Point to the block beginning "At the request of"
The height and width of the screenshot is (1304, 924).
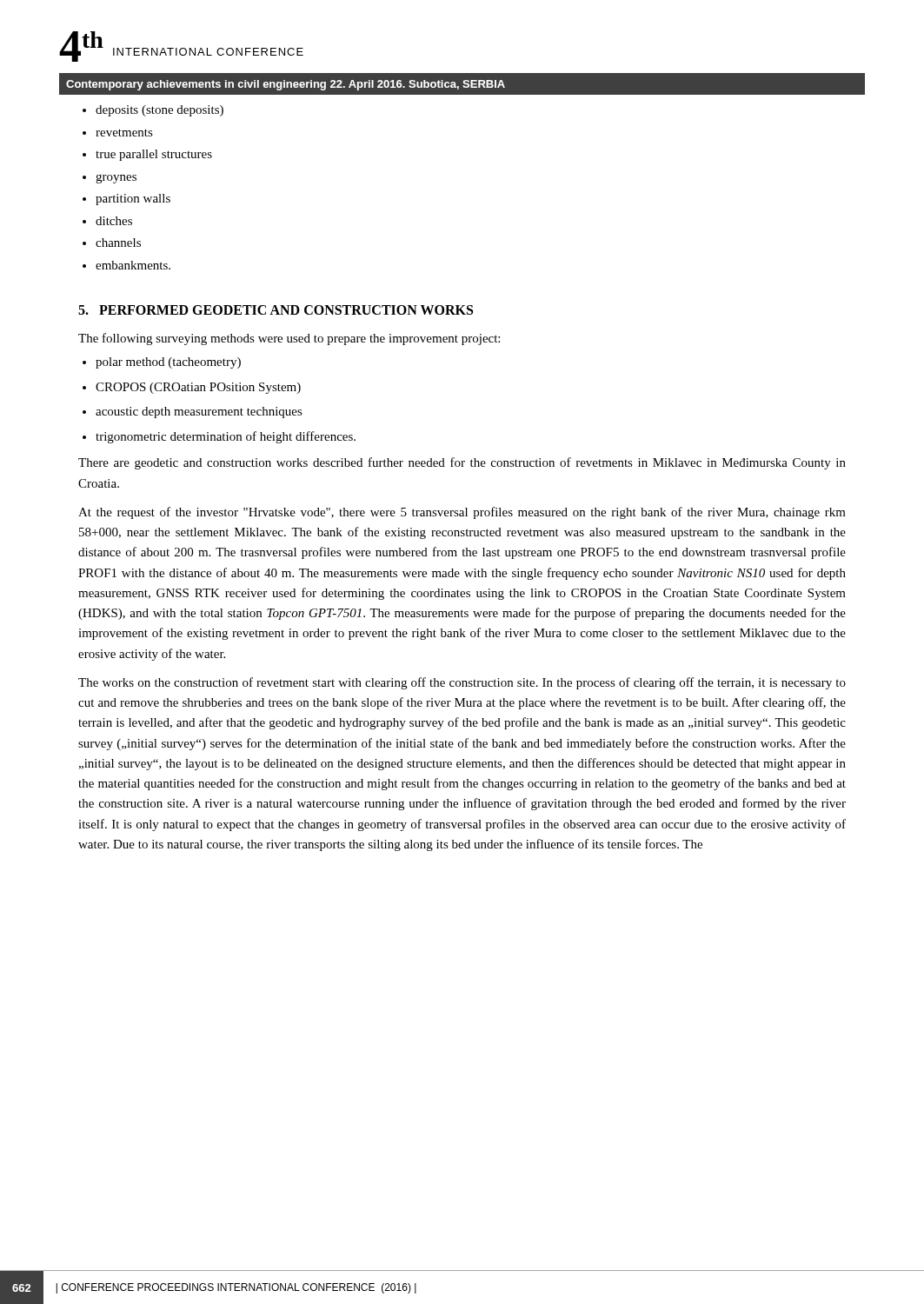point(462,583)
